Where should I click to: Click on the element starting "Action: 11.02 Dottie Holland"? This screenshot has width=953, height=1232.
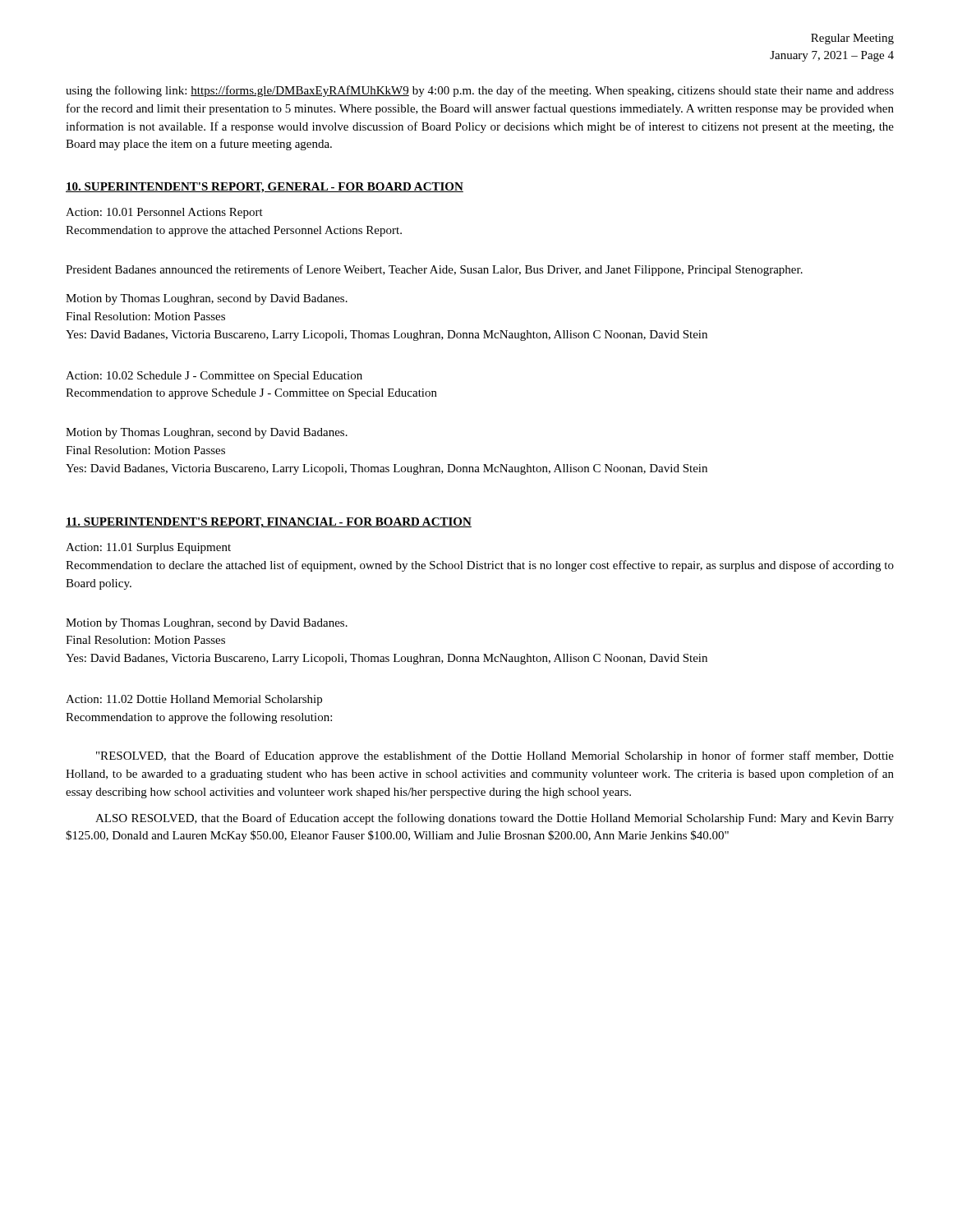(194, 700)
